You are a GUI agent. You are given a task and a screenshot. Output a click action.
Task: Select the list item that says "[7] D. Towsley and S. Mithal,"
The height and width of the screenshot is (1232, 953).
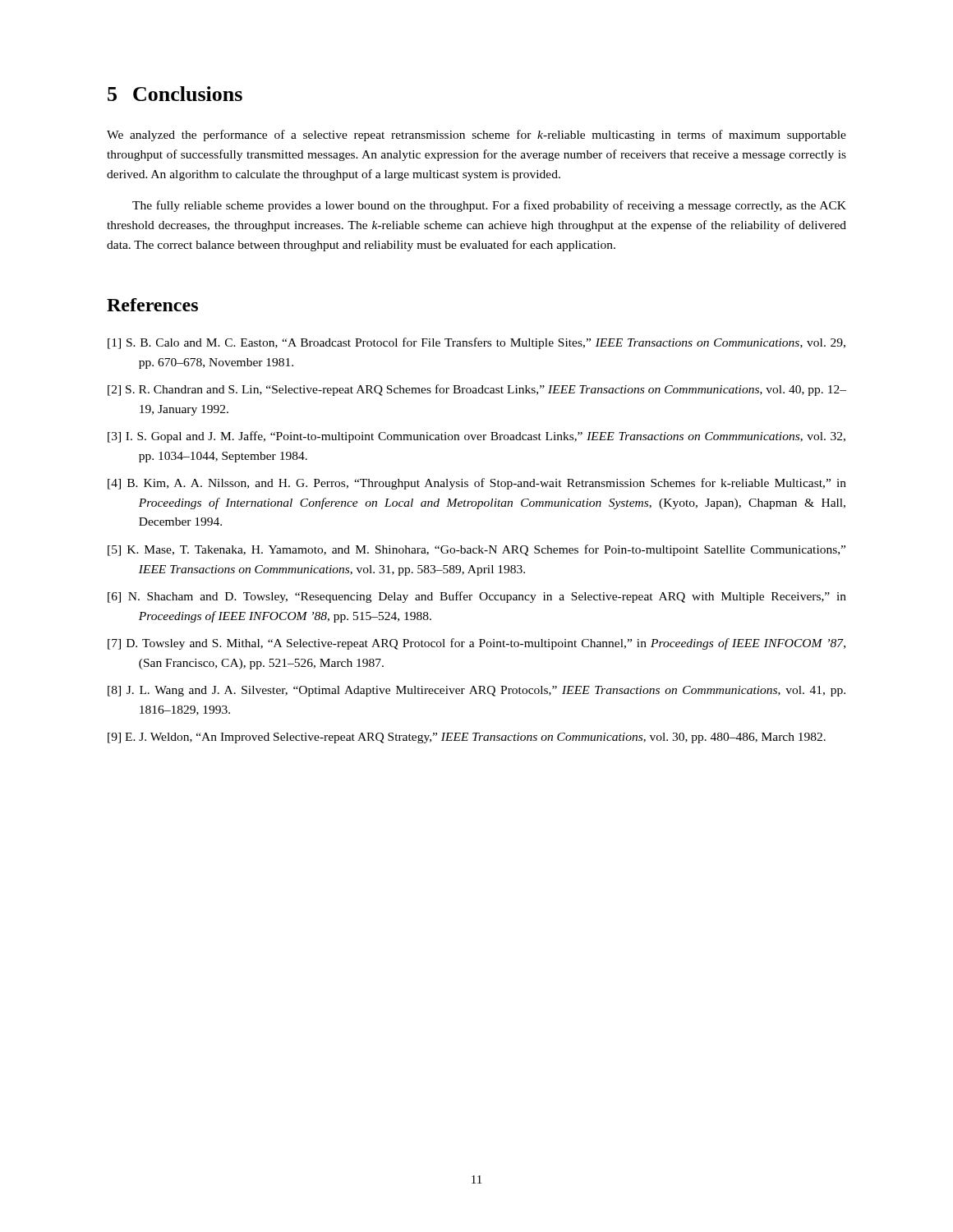coord(476,653)
